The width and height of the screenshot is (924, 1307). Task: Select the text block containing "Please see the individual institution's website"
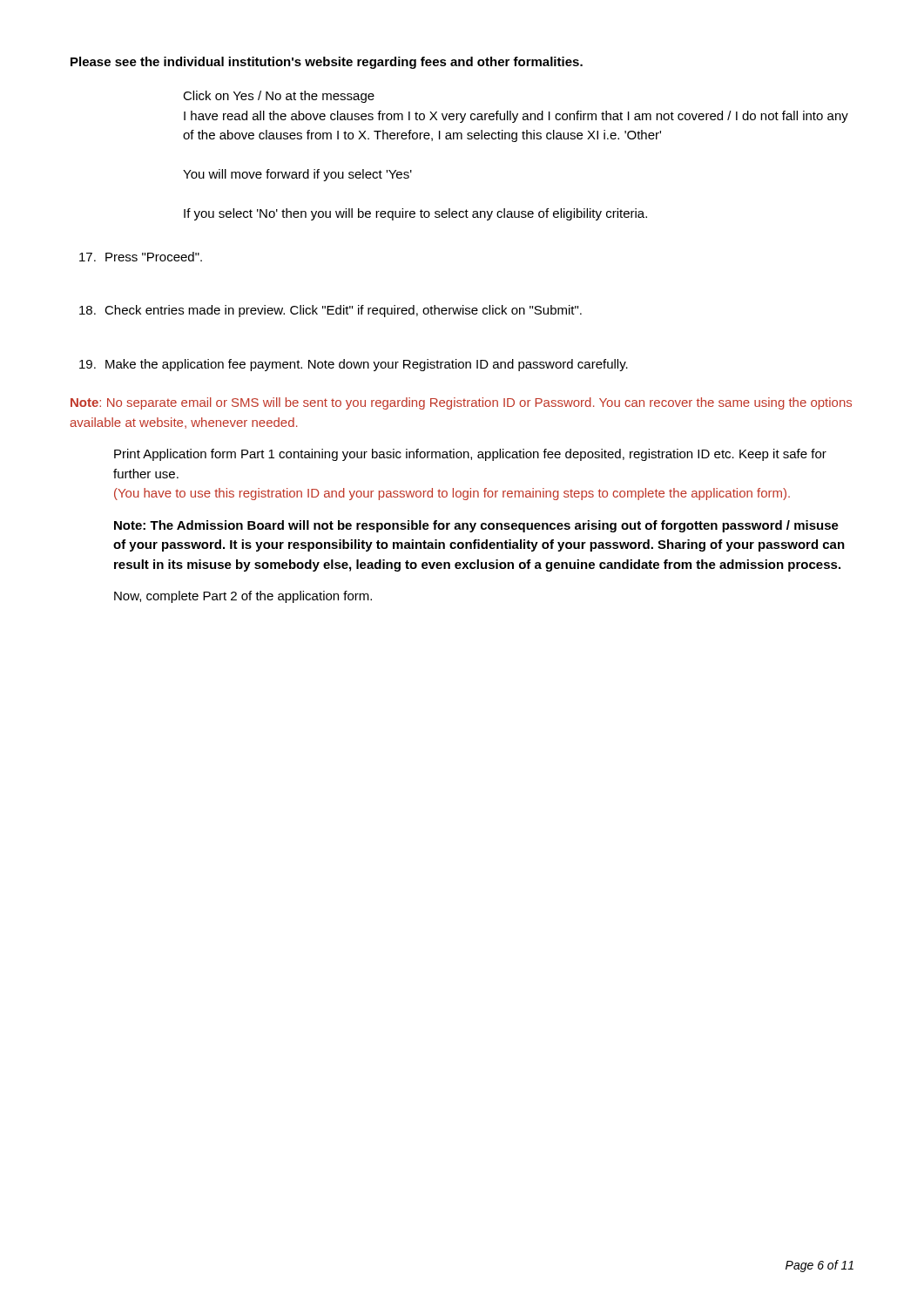pyautogui.click(x=326, y=61)
